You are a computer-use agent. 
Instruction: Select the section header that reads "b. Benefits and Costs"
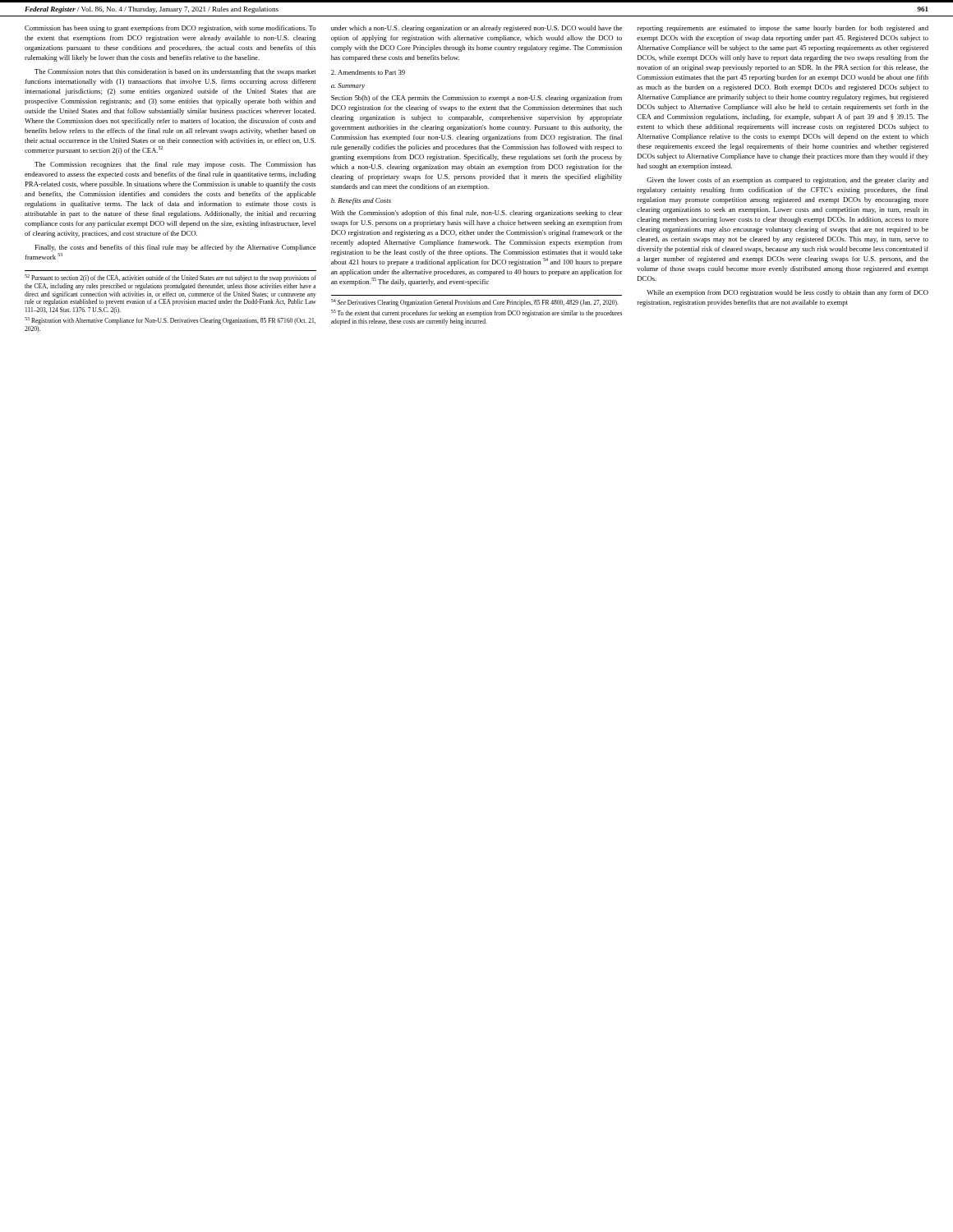(476, 201)
